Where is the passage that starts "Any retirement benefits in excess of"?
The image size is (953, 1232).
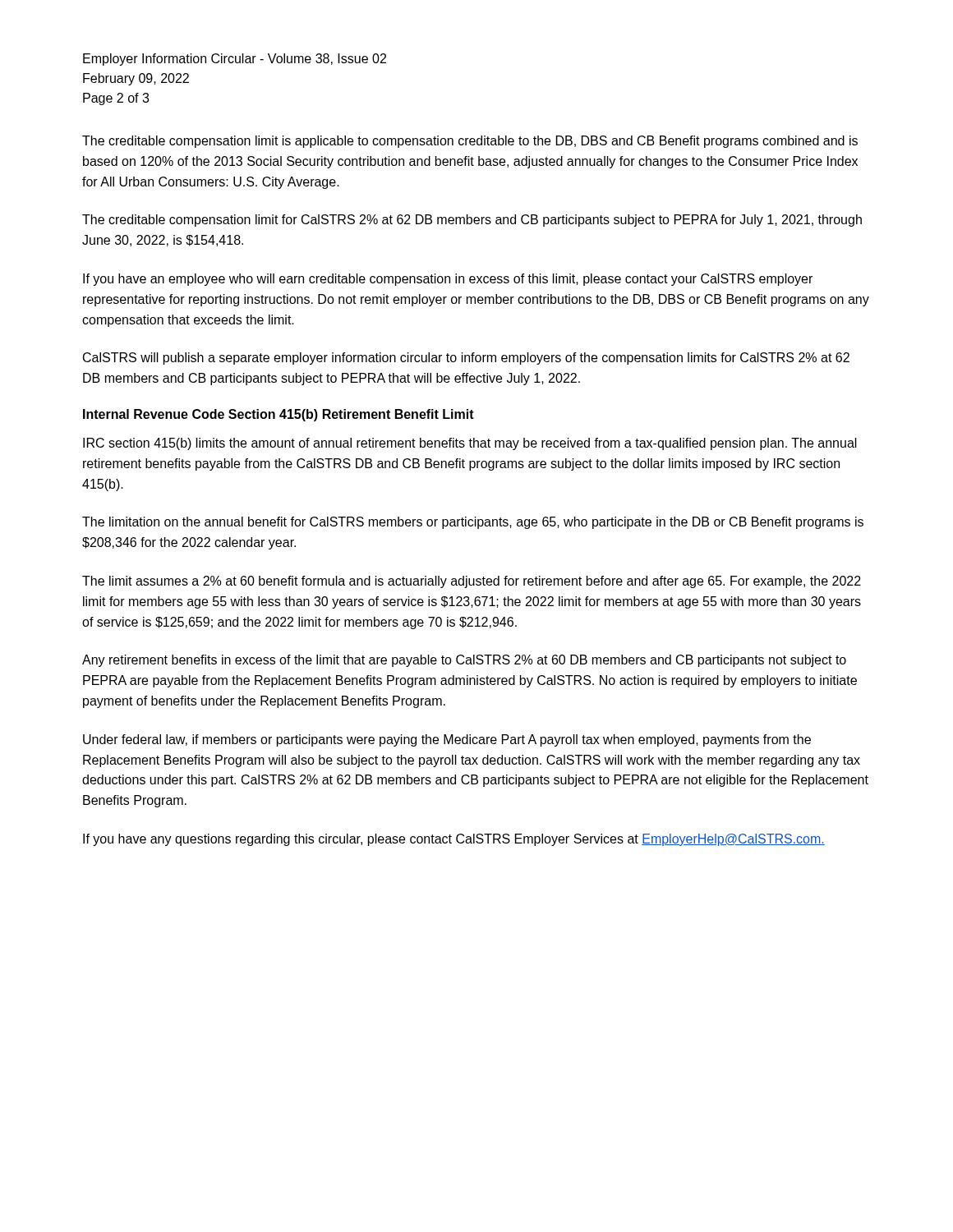470,681
